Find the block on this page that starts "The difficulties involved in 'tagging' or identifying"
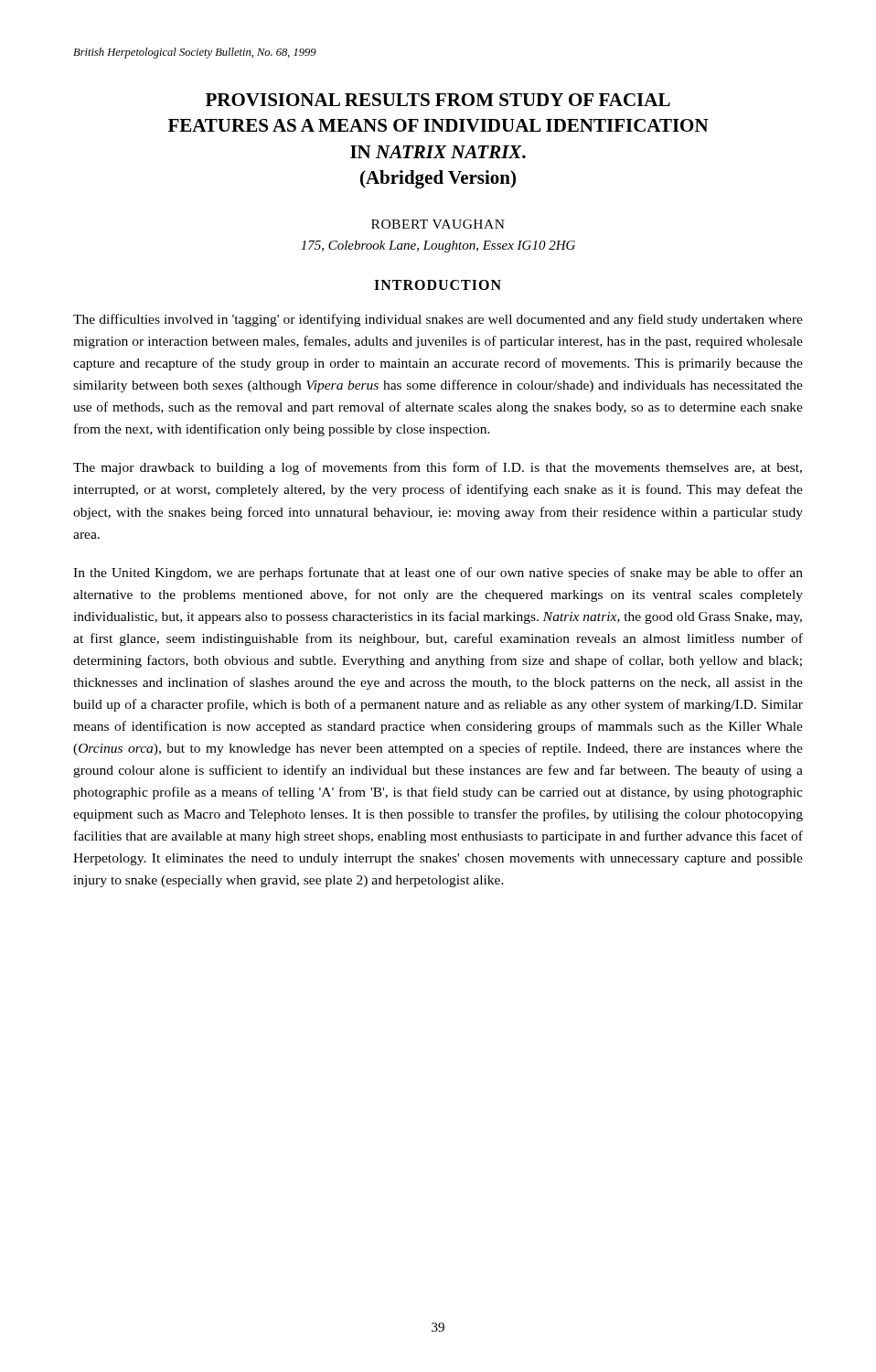 tap(438, 374)
